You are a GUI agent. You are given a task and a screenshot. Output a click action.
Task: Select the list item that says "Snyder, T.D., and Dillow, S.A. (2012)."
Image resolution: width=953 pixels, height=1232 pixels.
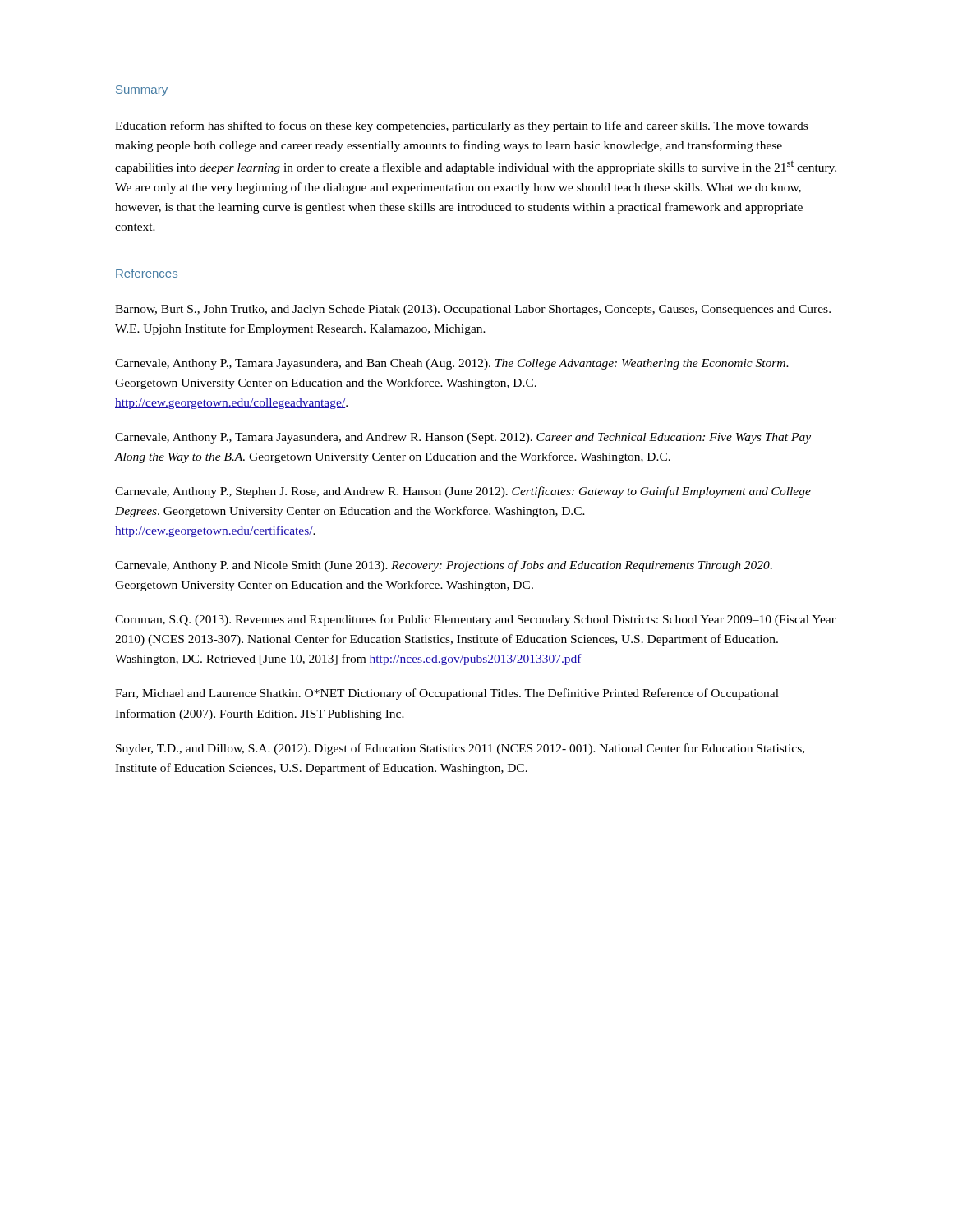(476, 758)
